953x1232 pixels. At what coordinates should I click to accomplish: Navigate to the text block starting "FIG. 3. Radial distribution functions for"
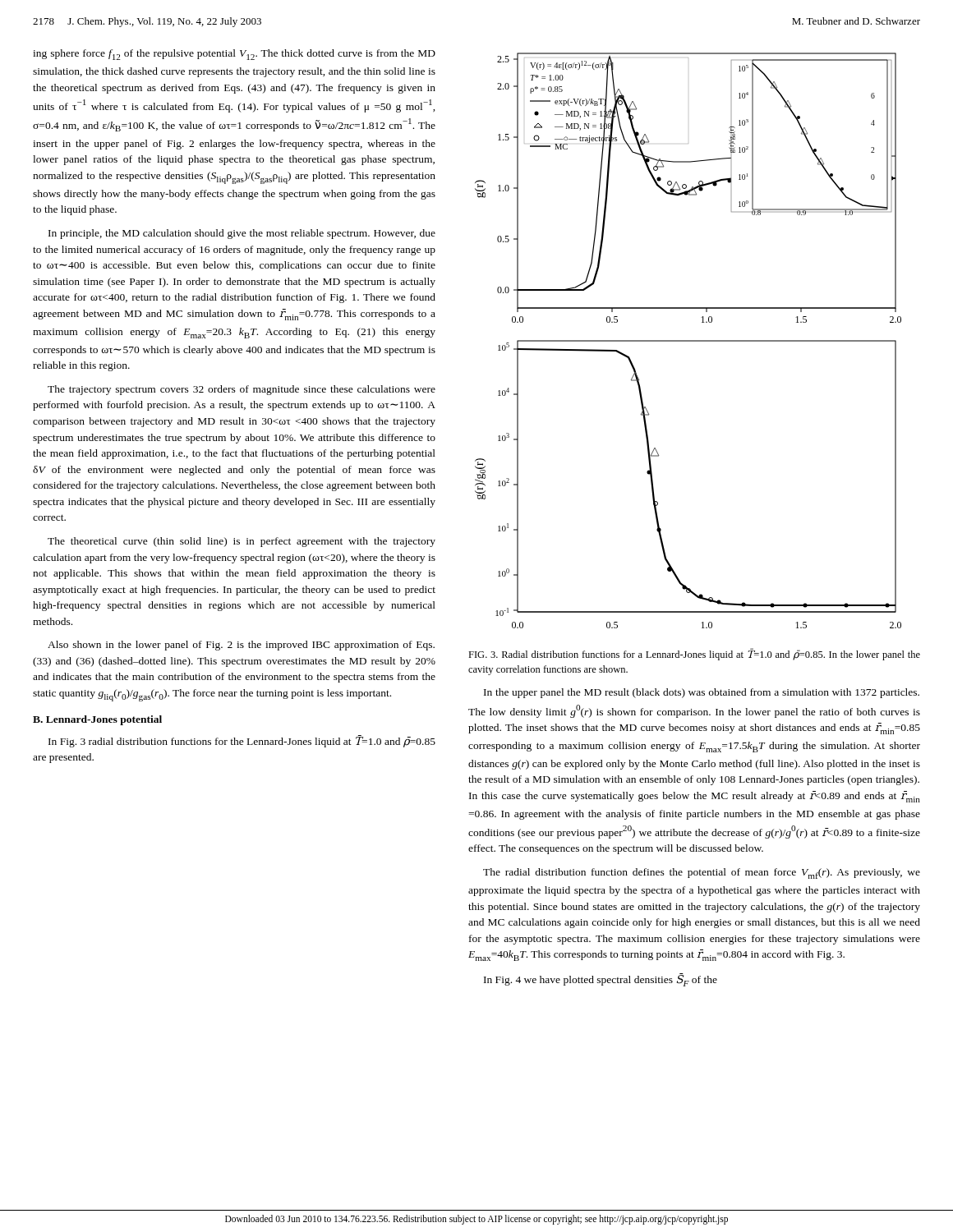(694, 662)
